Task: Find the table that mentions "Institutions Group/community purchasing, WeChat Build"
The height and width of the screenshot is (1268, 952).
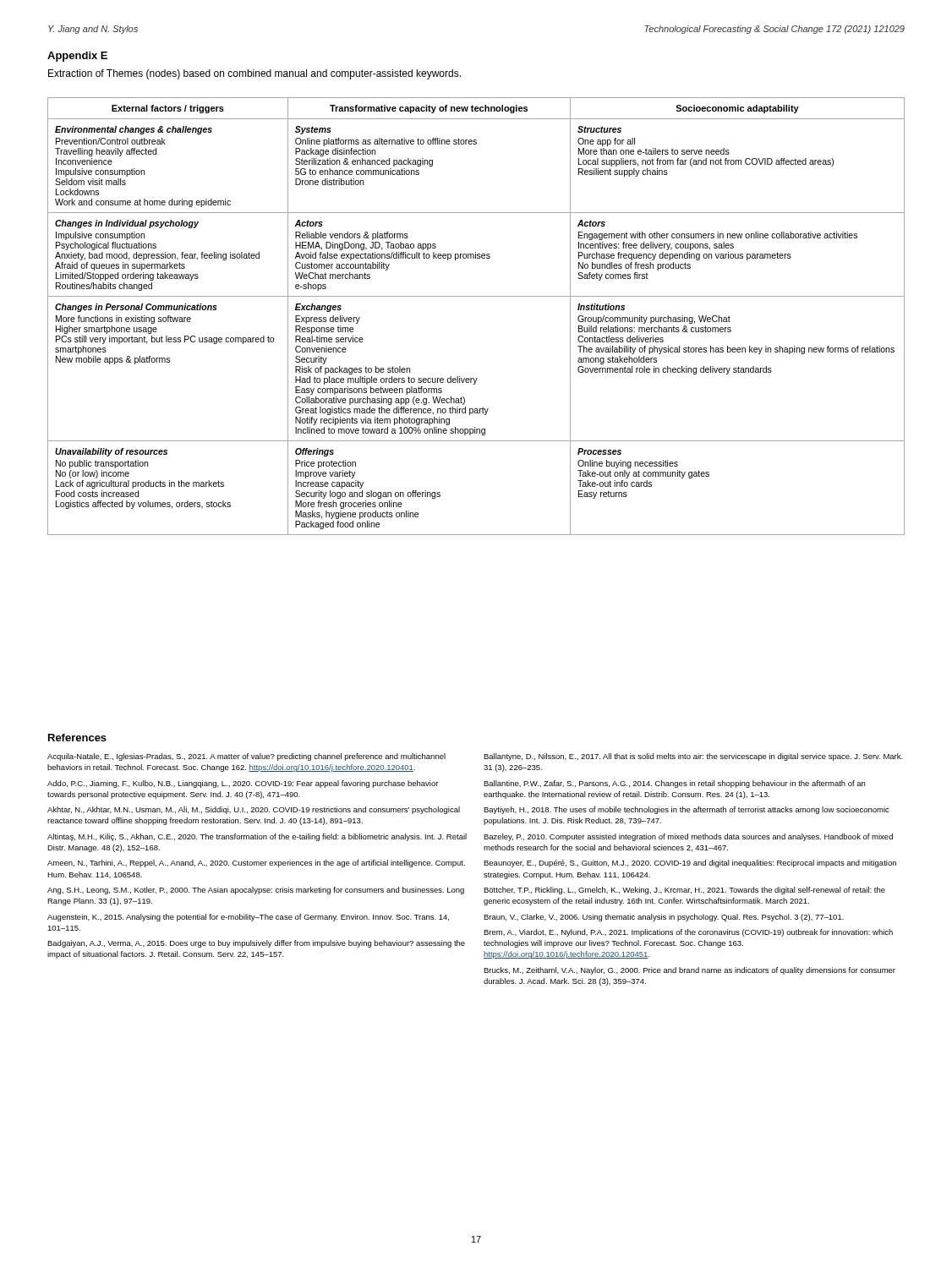Action: coord(476,316)
